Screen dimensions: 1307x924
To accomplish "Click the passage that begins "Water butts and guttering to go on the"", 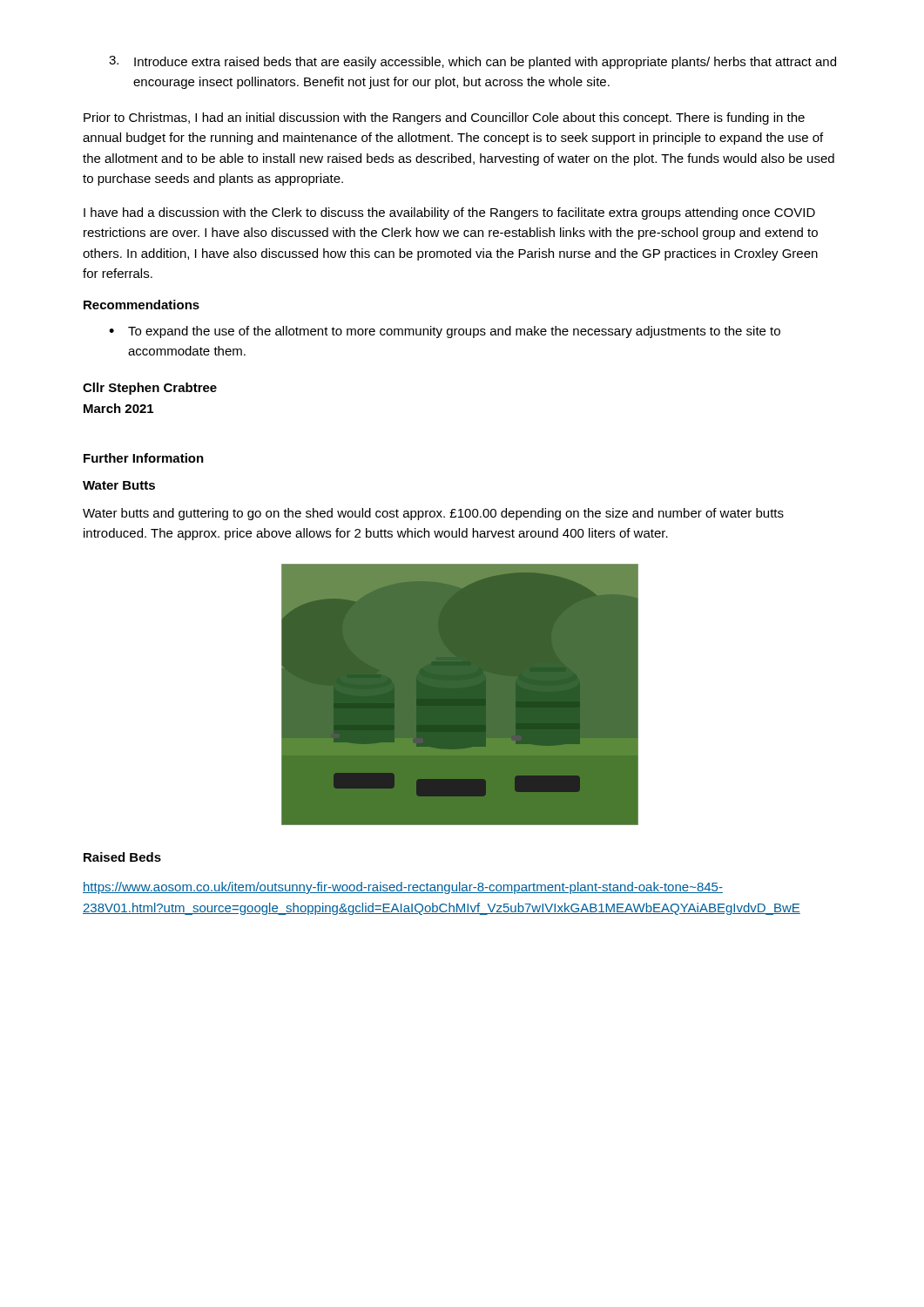I will 433,522.
